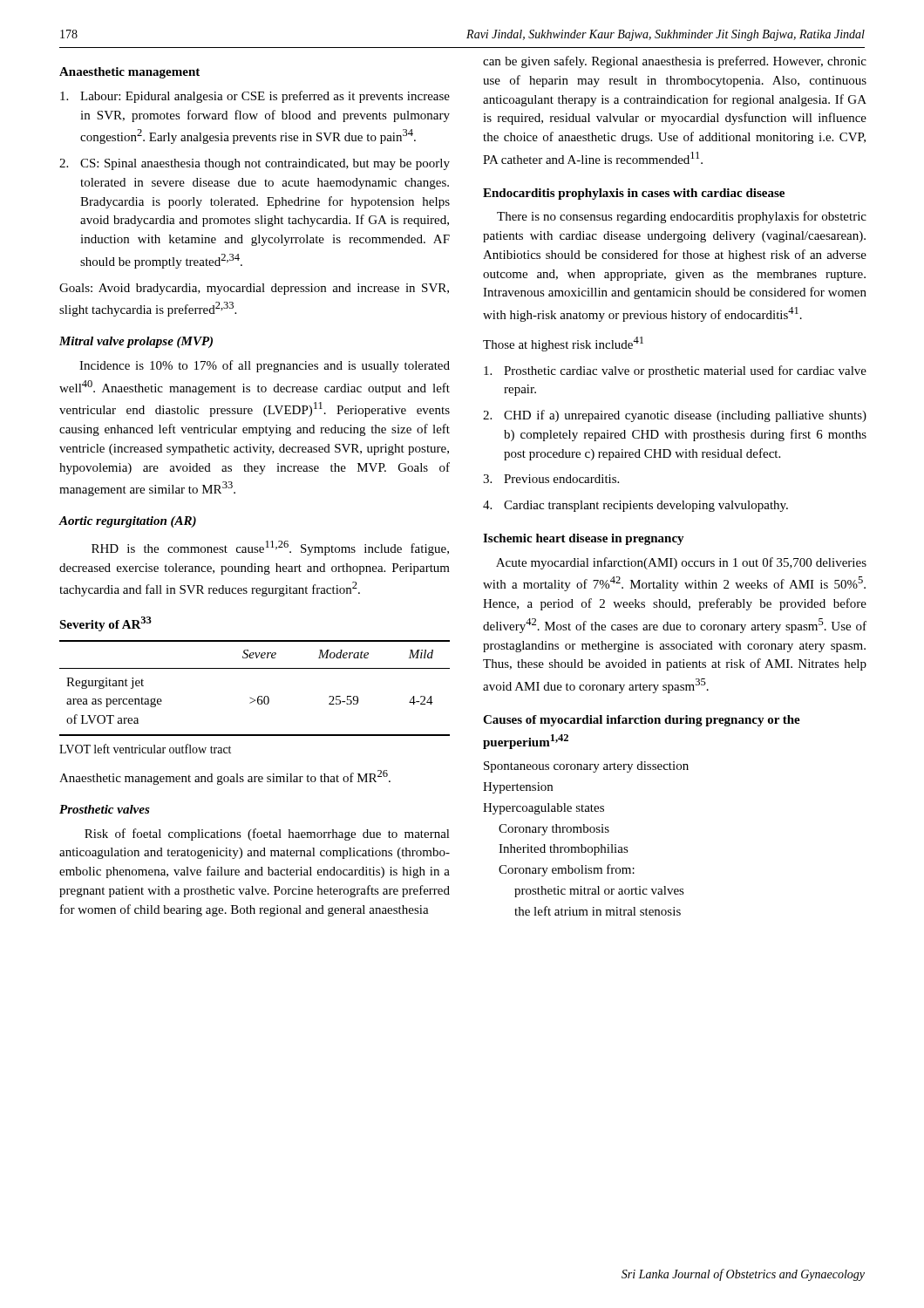
Task: Select the text block containing "Incidence is 10% to"
Action: point(255,427)
